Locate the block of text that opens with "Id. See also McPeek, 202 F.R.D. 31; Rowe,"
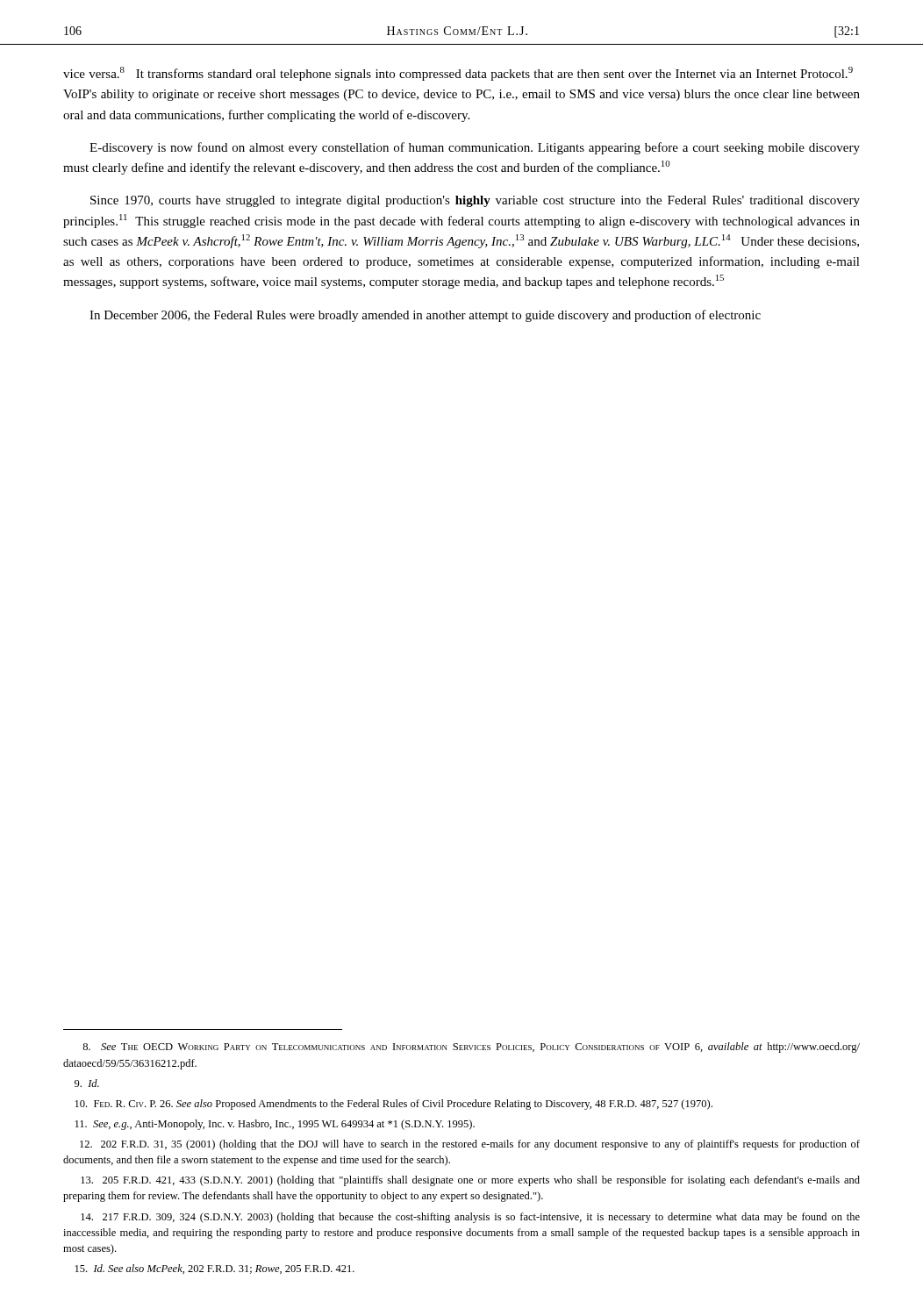The width and height of the screenshot is (923, 1316). (209, 1268)
